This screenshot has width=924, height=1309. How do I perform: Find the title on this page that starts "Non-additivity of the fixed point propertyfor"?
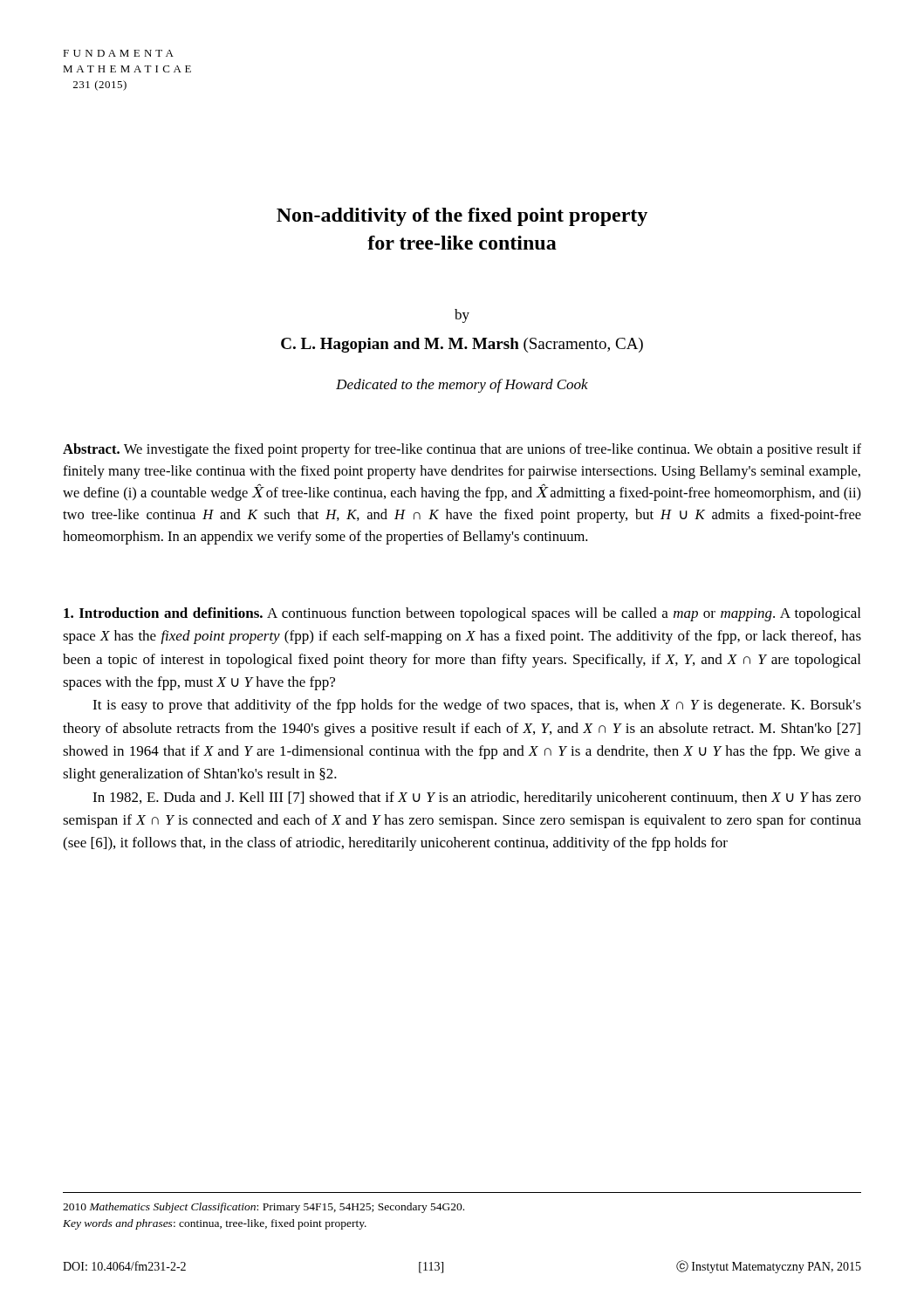[462, 229]
